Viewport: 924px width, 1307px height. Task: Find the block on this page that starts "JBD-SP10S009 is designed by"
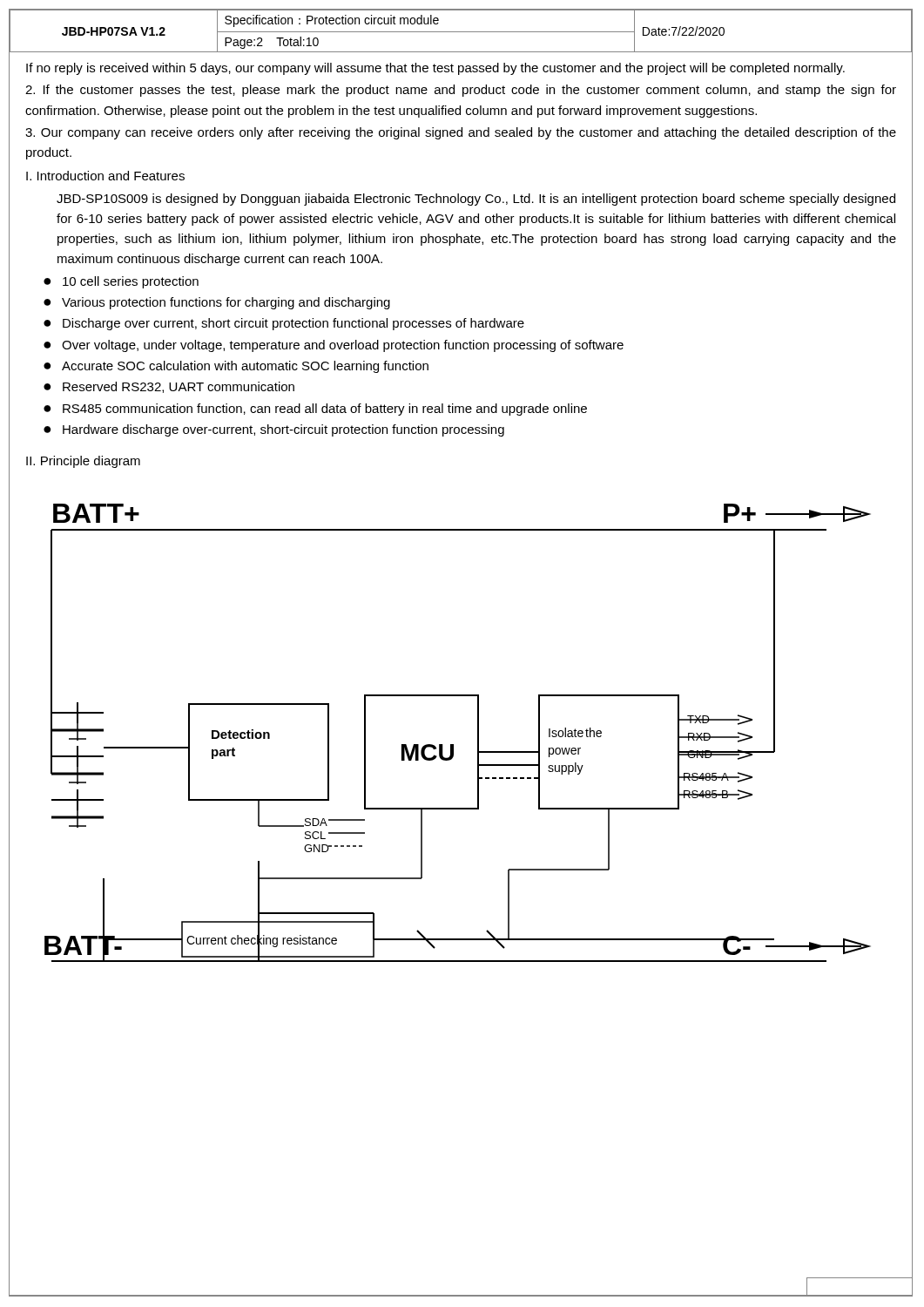click(476, 228)
